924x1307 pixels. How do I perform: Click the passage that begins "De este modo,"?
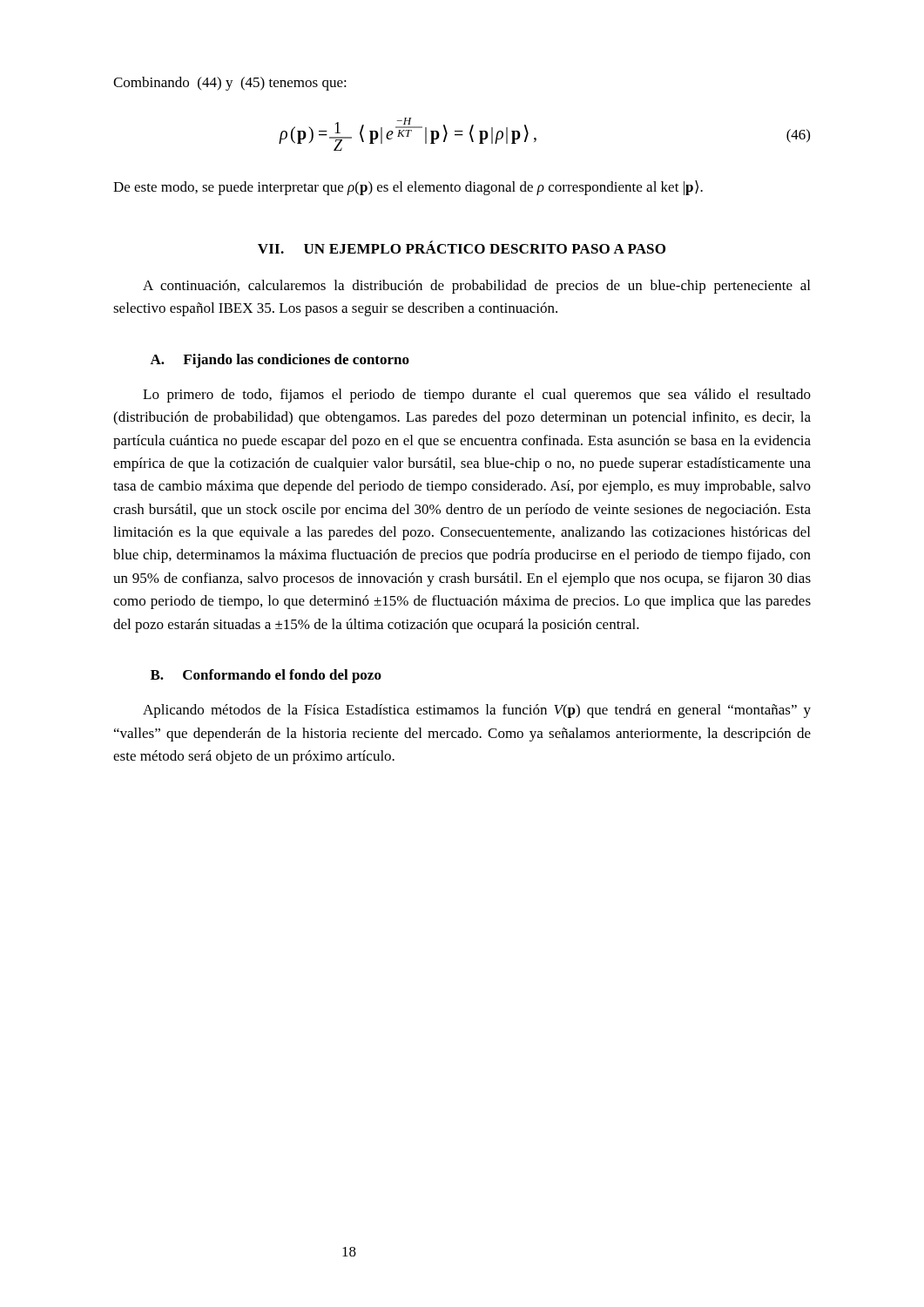coord(408,187)
